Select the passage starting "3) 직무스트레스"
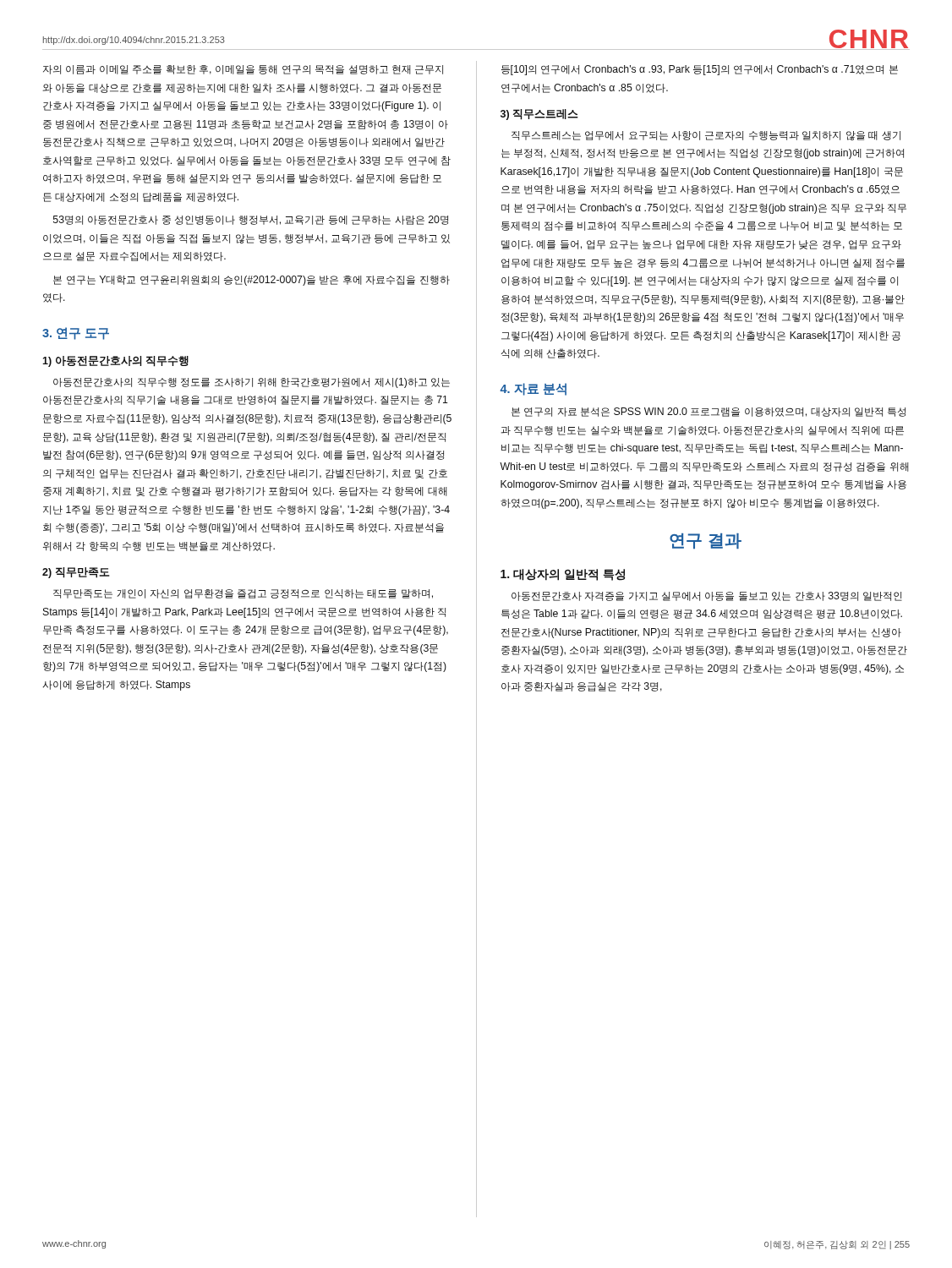This screenshot has height=1268, width=952. point(539,114)
